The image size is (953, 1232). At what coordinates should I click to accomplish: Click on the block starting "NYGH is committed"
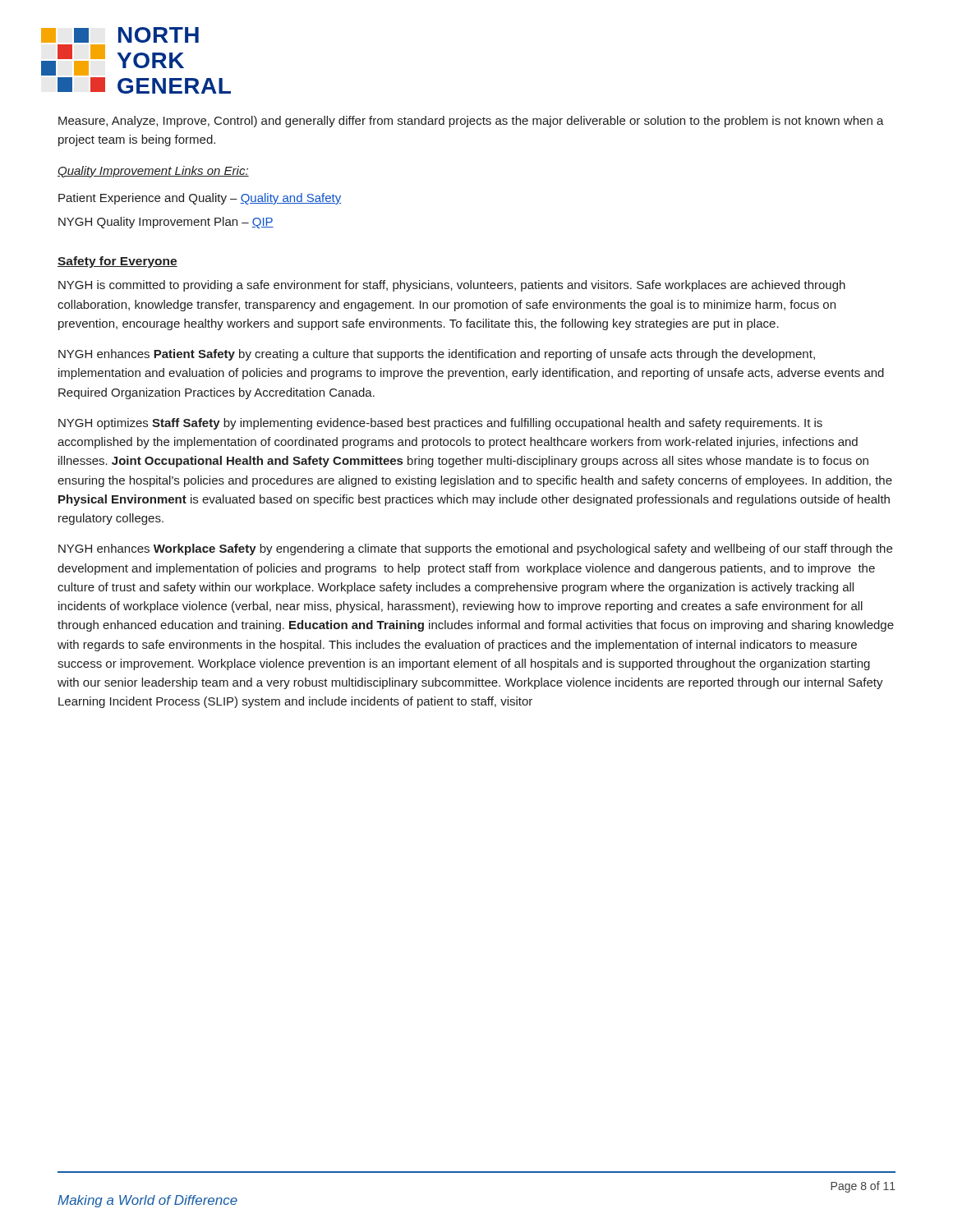pos(452,304)
